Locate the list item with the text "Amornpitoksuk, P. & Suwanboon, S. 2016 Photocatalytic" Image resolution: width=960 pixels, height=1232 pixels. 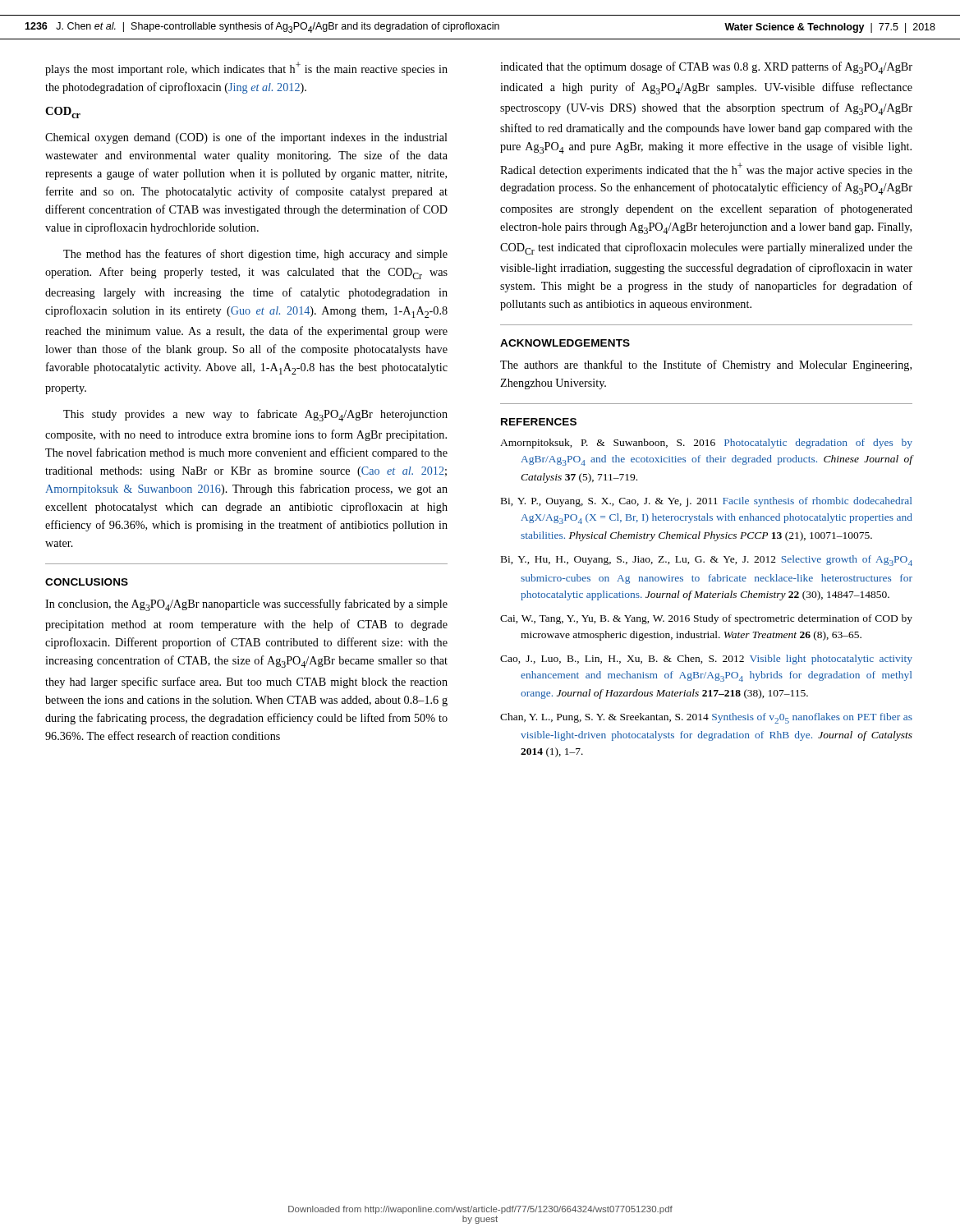tap(706, 460)
